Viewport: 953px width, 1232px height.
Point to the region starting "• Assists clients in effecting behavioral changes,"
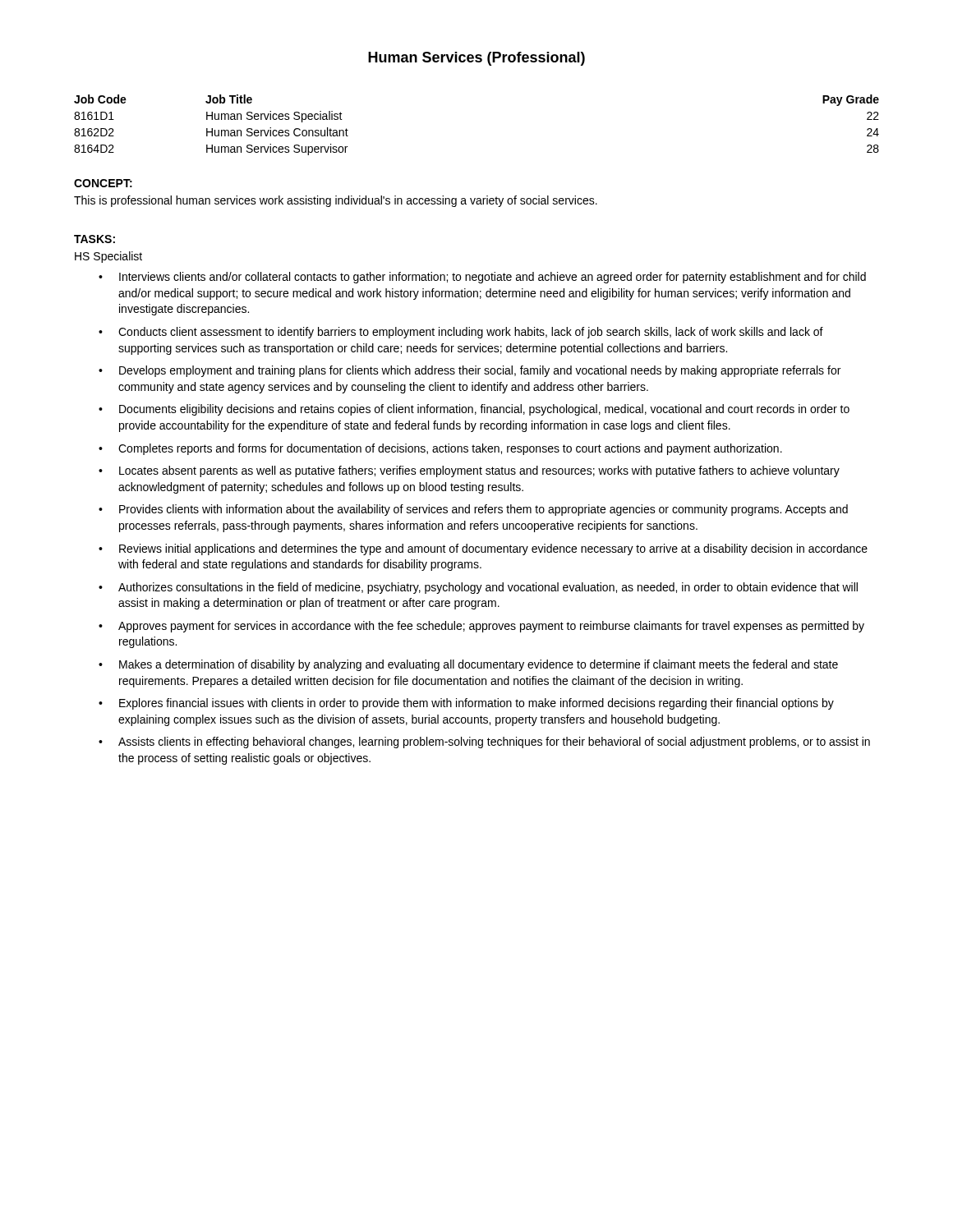coord(489,751)
